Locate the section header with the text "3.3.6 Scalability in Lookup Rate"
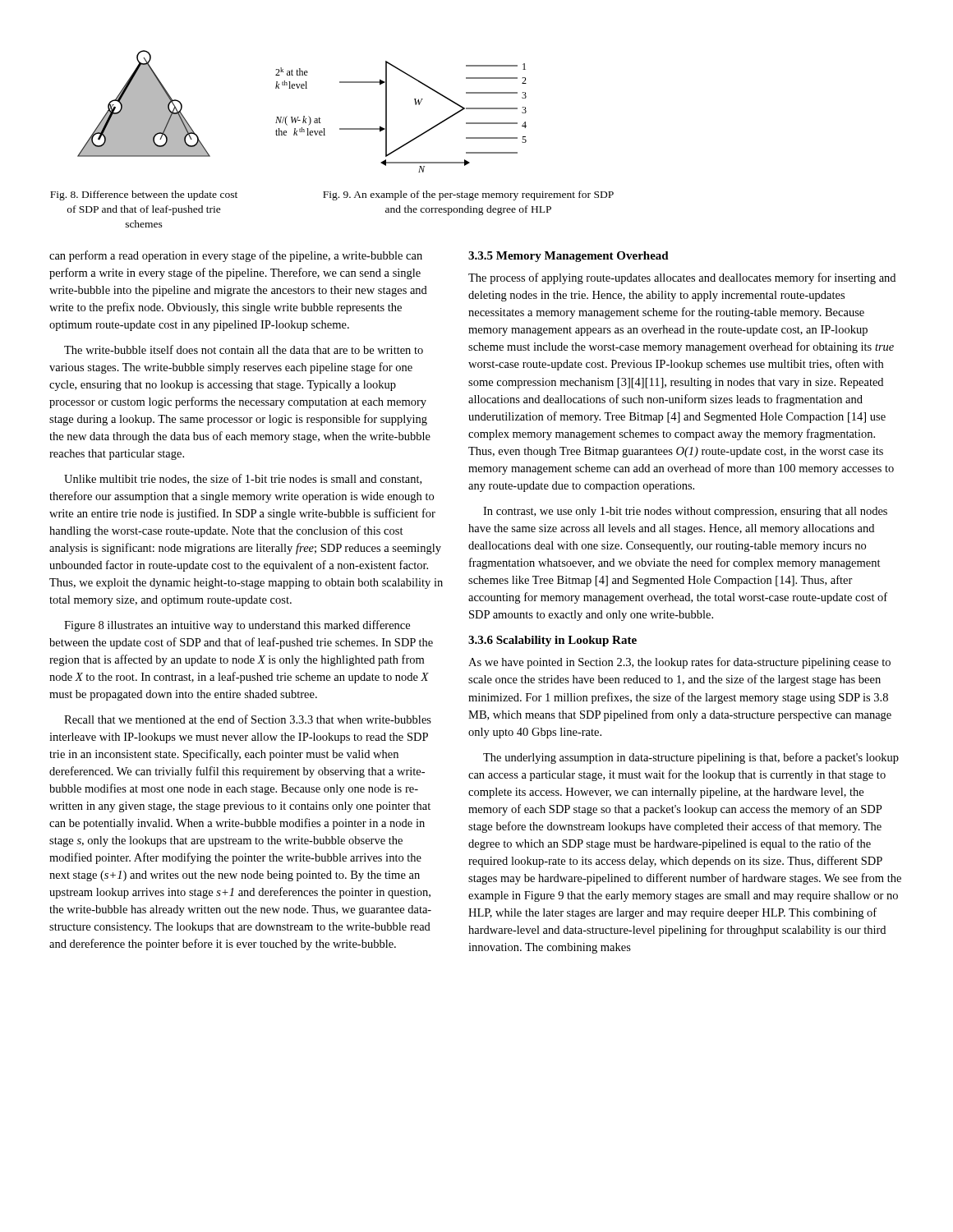The width and height of the screenshot is (953, 1232). pyautogui.click(x=553, y=640)
